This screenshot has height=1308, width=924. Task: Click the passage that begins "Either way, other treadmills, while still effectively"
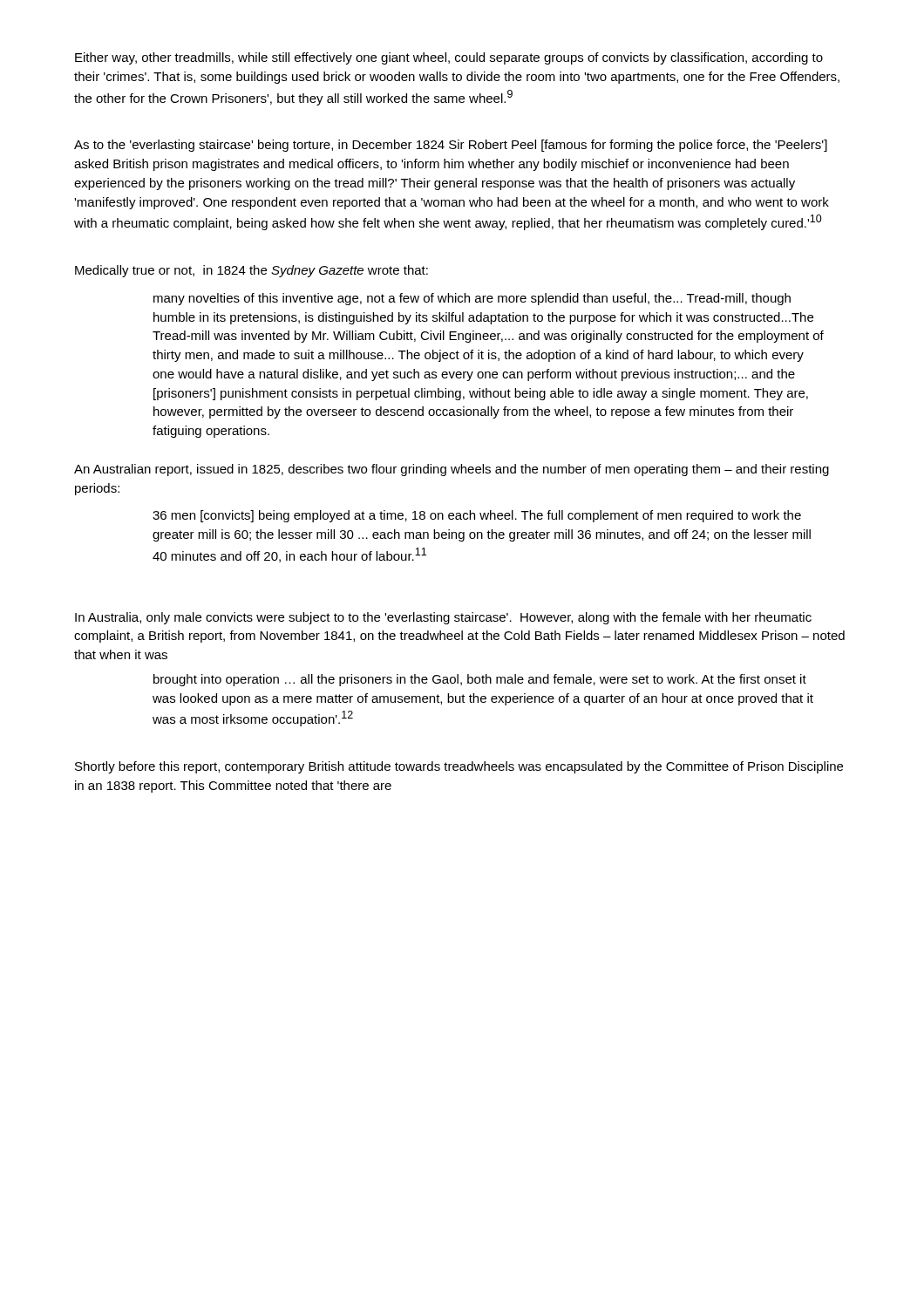pyautogui.click(x=457, y=77)
